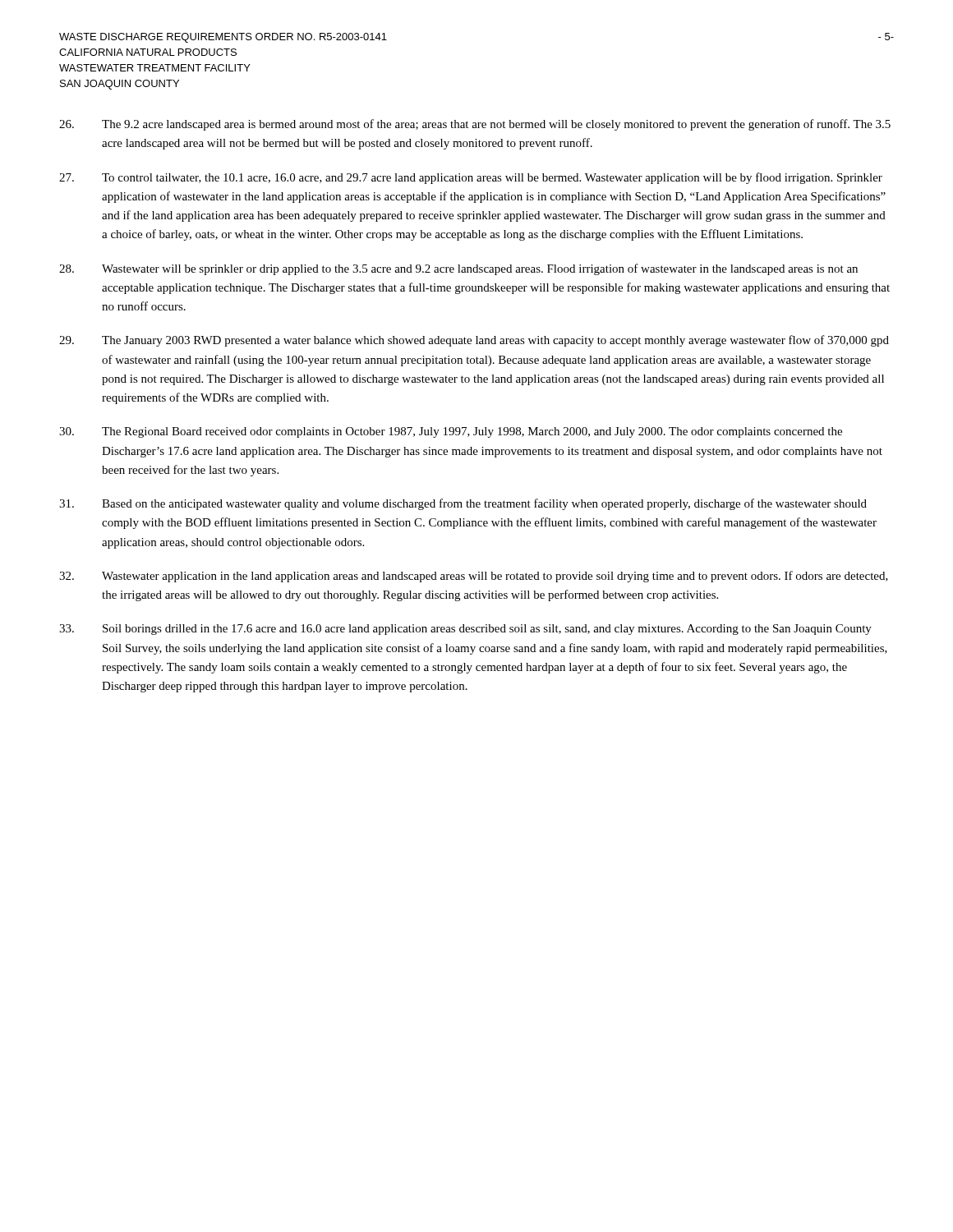Point to the block beginning "33. Soil borings drilled"
This screenshot has height=1232, width=953.
(476, 658)
